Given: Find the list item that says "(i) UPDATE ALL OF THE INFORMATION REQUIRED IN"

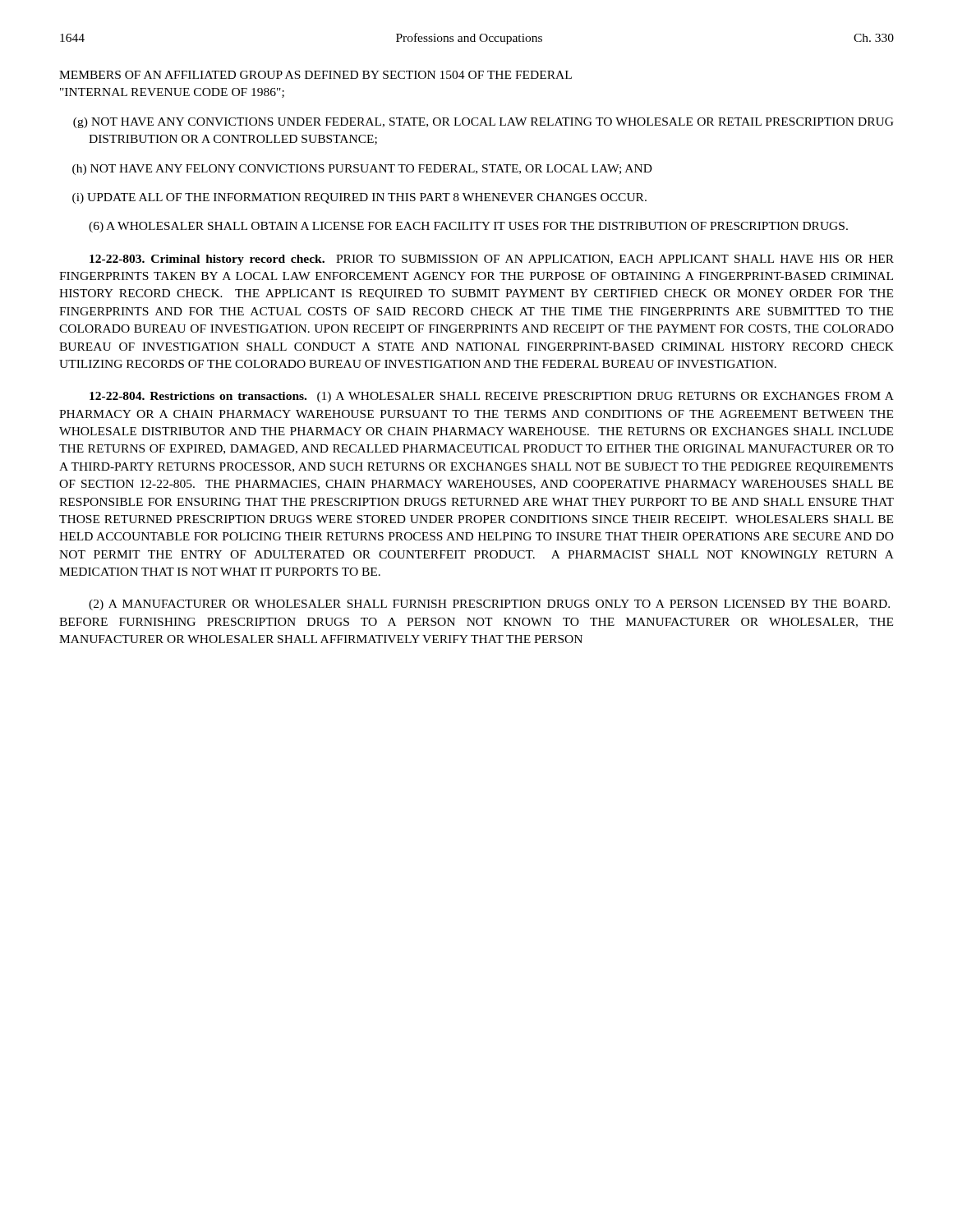Looking at the screenshot, I should pos(476,197).
